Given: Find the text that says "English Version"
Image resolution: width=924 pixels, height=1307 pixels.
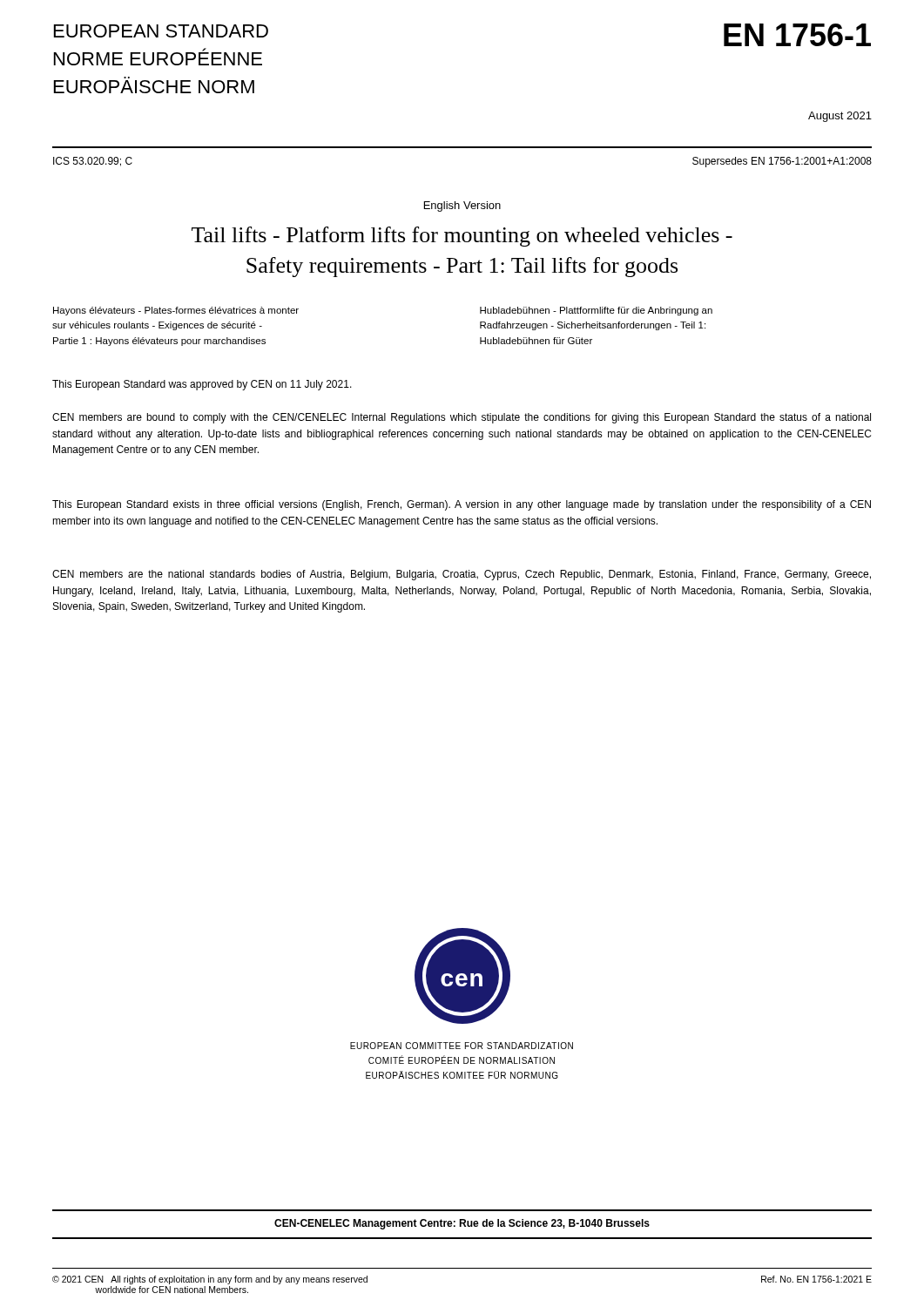Looking at the screenshot, I should click(462, 205).
